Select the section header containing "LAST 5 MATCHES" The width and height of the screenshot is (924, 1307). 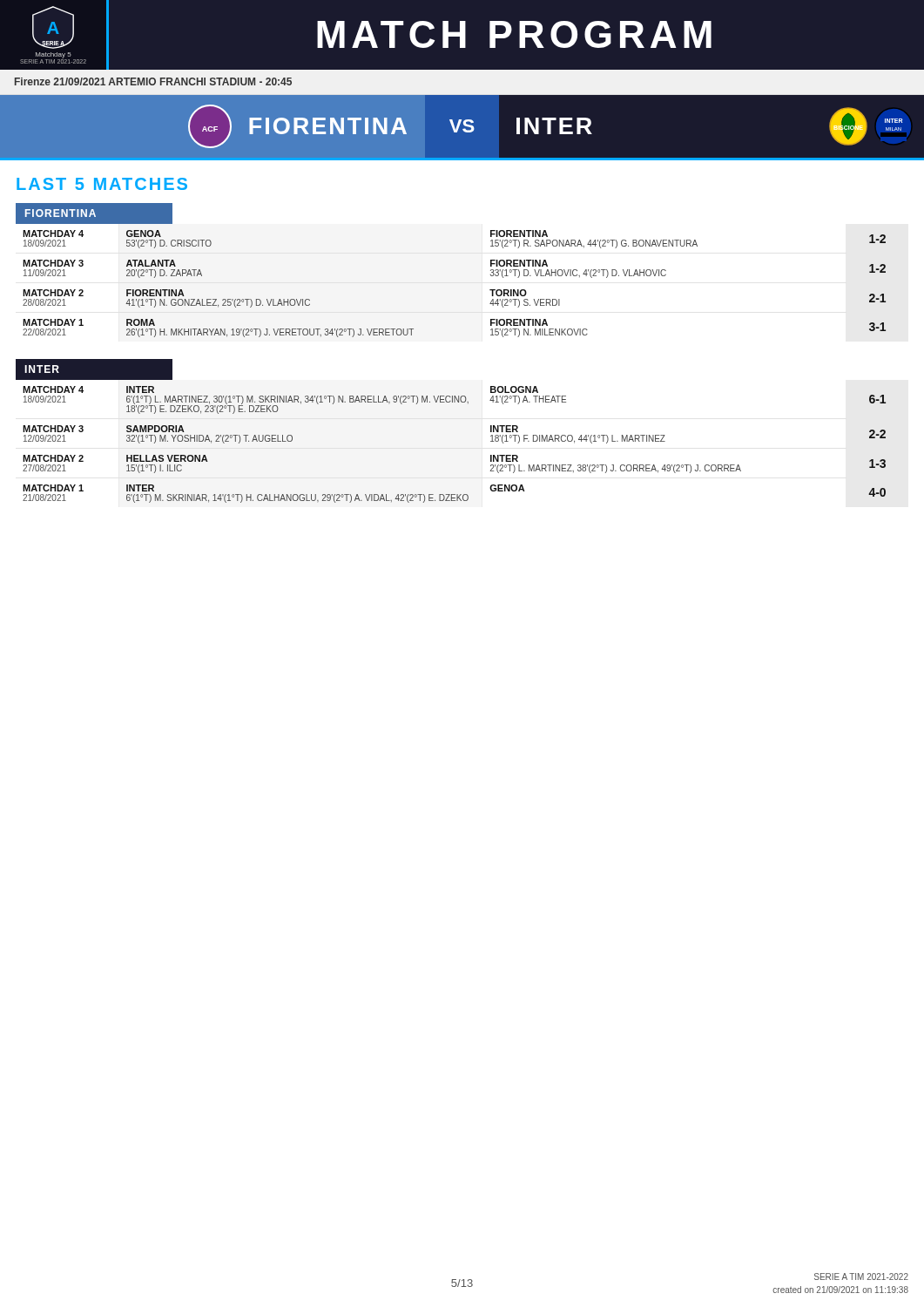(x=103, y=184)
